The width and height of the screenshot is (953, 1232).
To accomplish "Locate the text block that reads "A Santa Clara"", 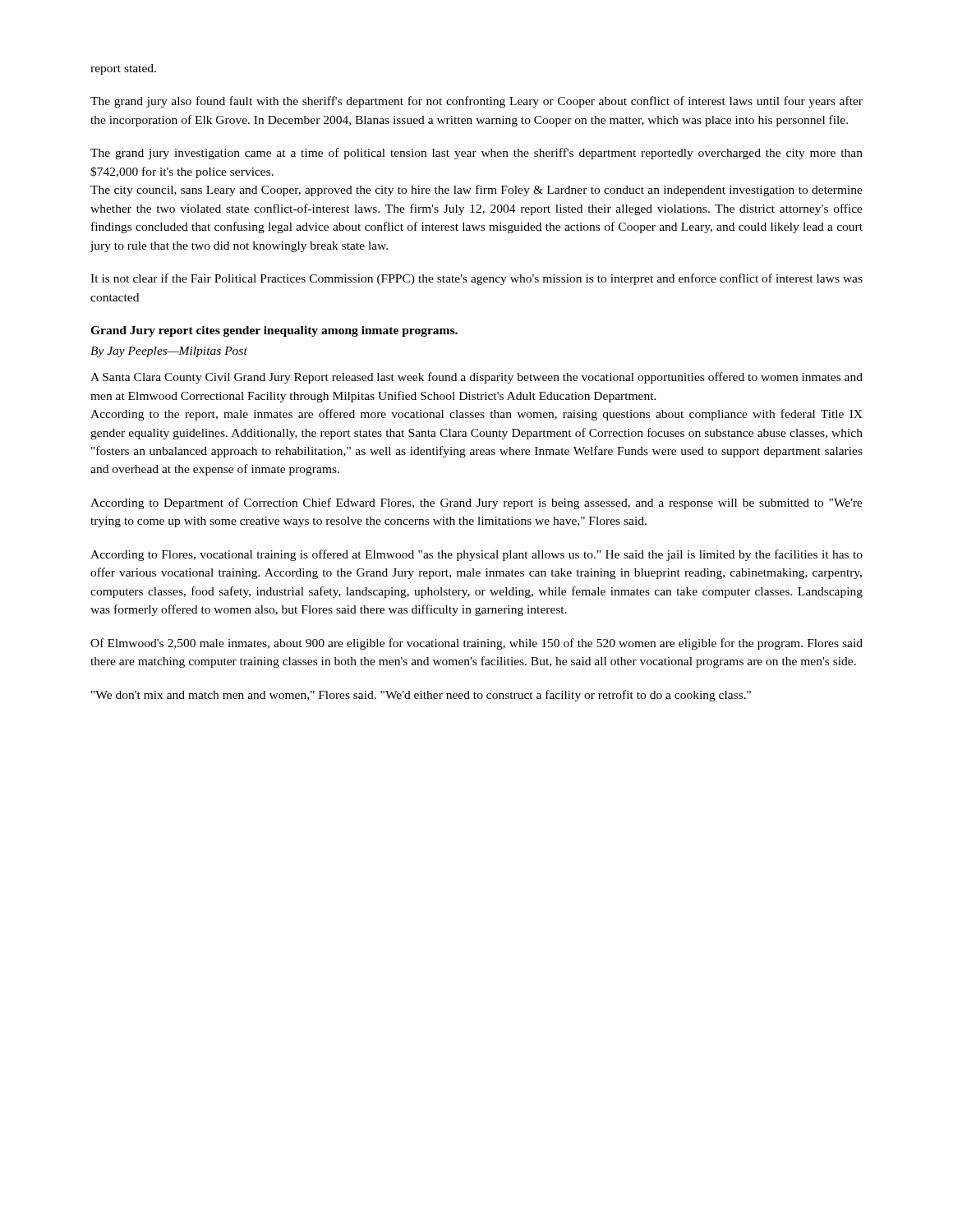I will pos(476,423).
